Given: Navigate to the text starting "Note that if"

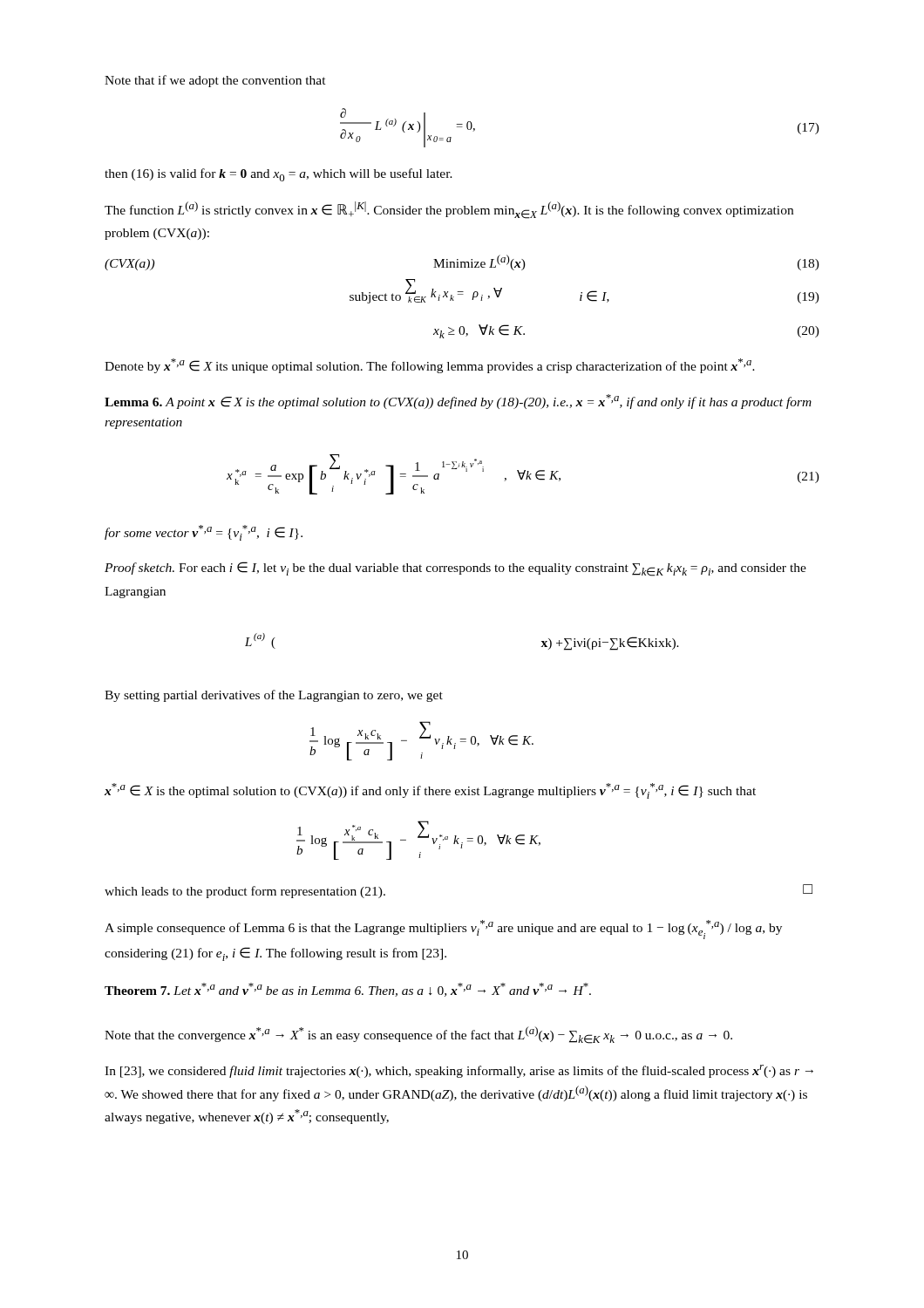Looking at the screenshot, I should point(215,80).
